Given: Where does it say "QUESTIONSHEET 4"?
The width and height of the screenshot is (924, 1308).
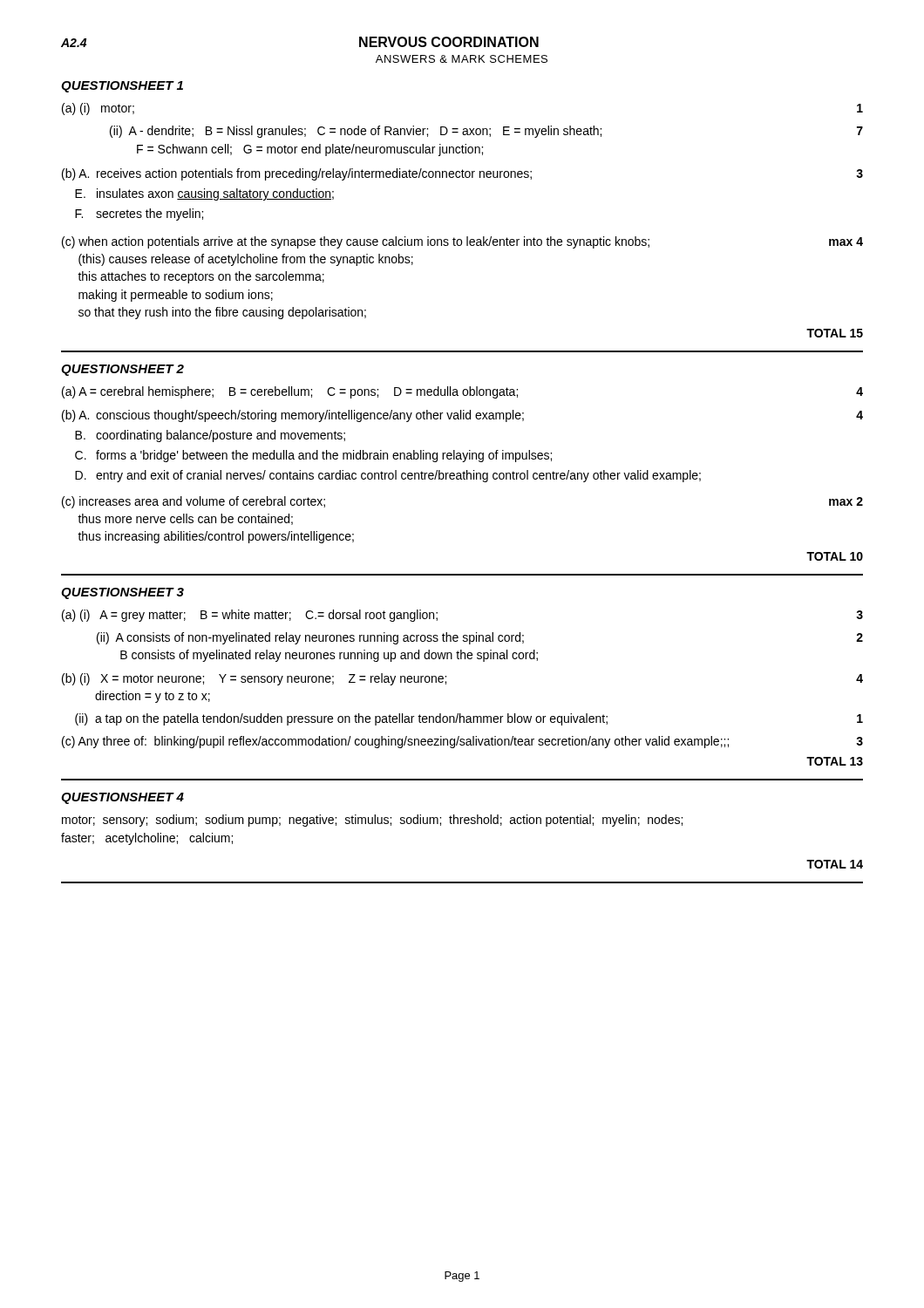Looking at the screenshot, I should (122, 796).
